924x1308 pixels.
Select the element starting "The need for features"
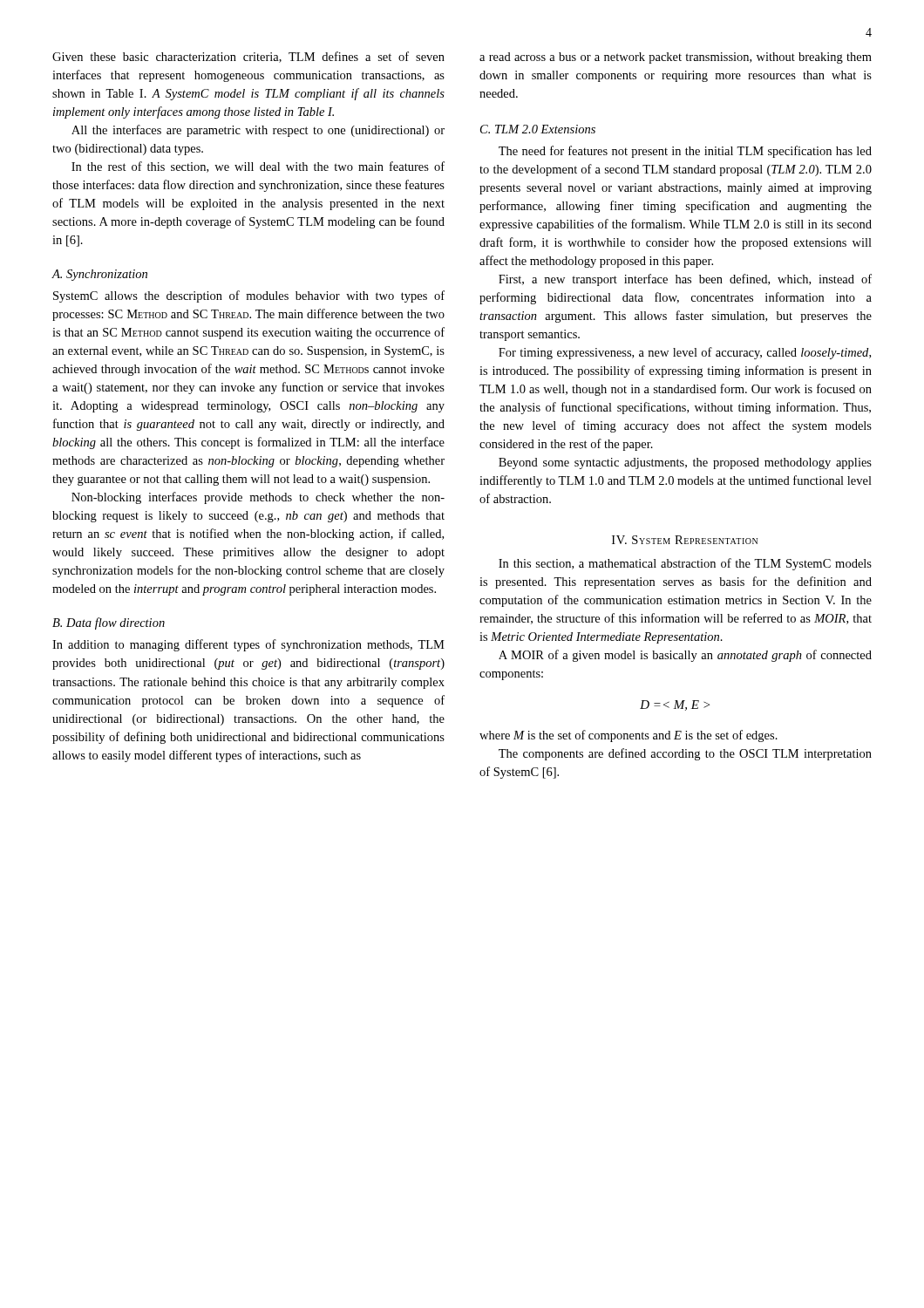tap(676, 206)
